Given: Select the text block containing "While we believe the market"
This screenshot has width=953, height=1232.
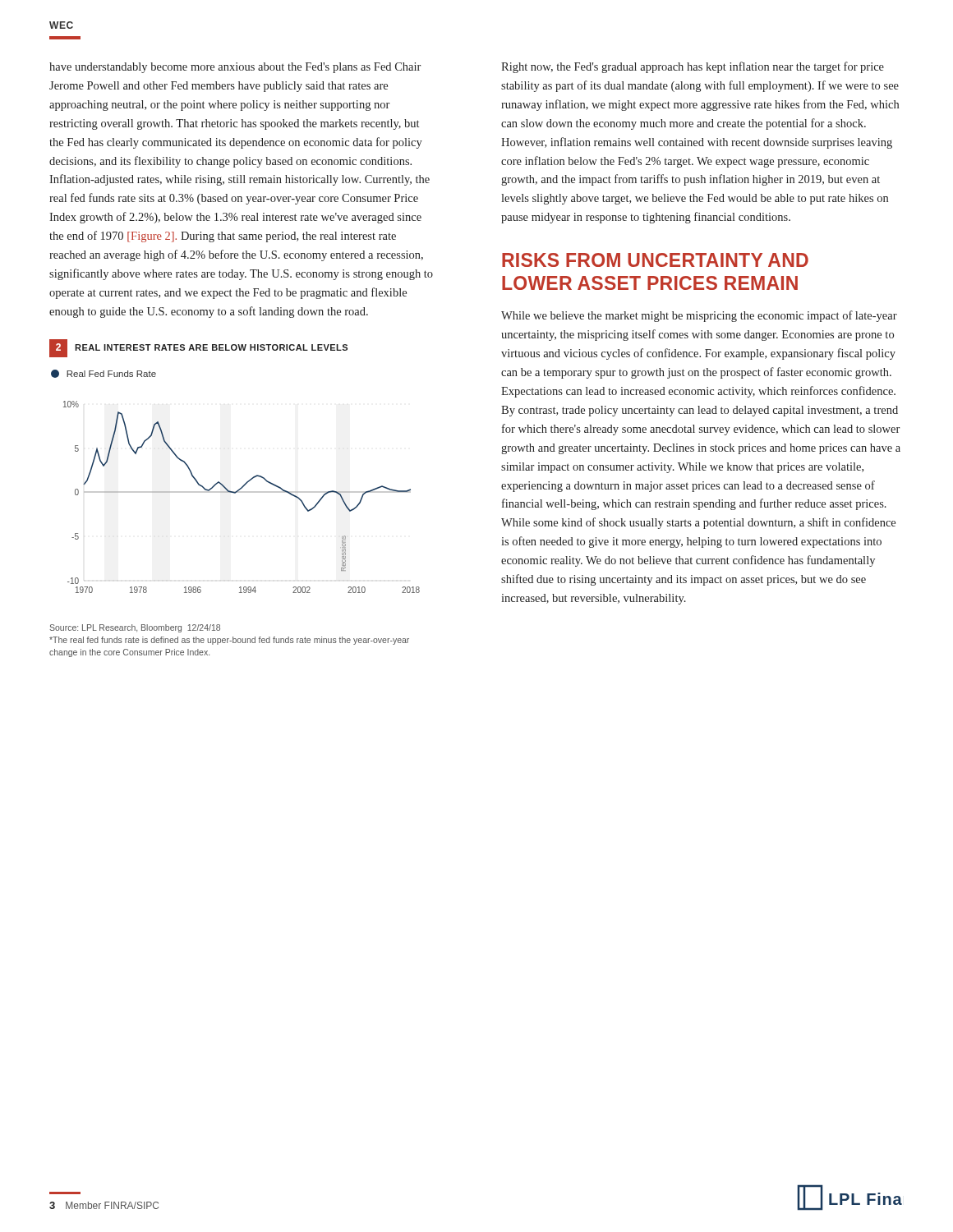Looking at the screenshot, I should pos(701,457).
